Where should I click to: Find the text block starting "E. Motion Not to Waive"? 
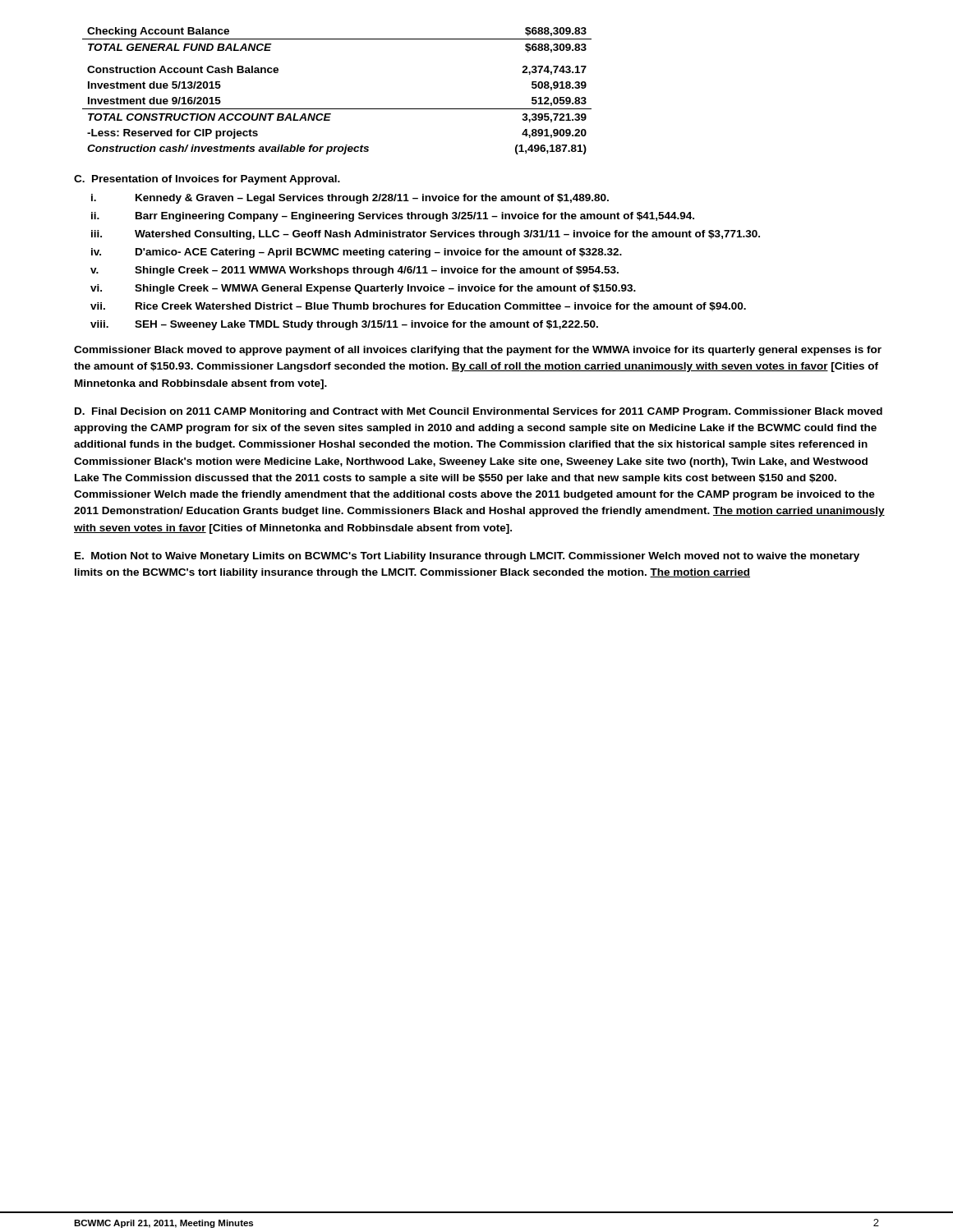[x=467, y=564]
